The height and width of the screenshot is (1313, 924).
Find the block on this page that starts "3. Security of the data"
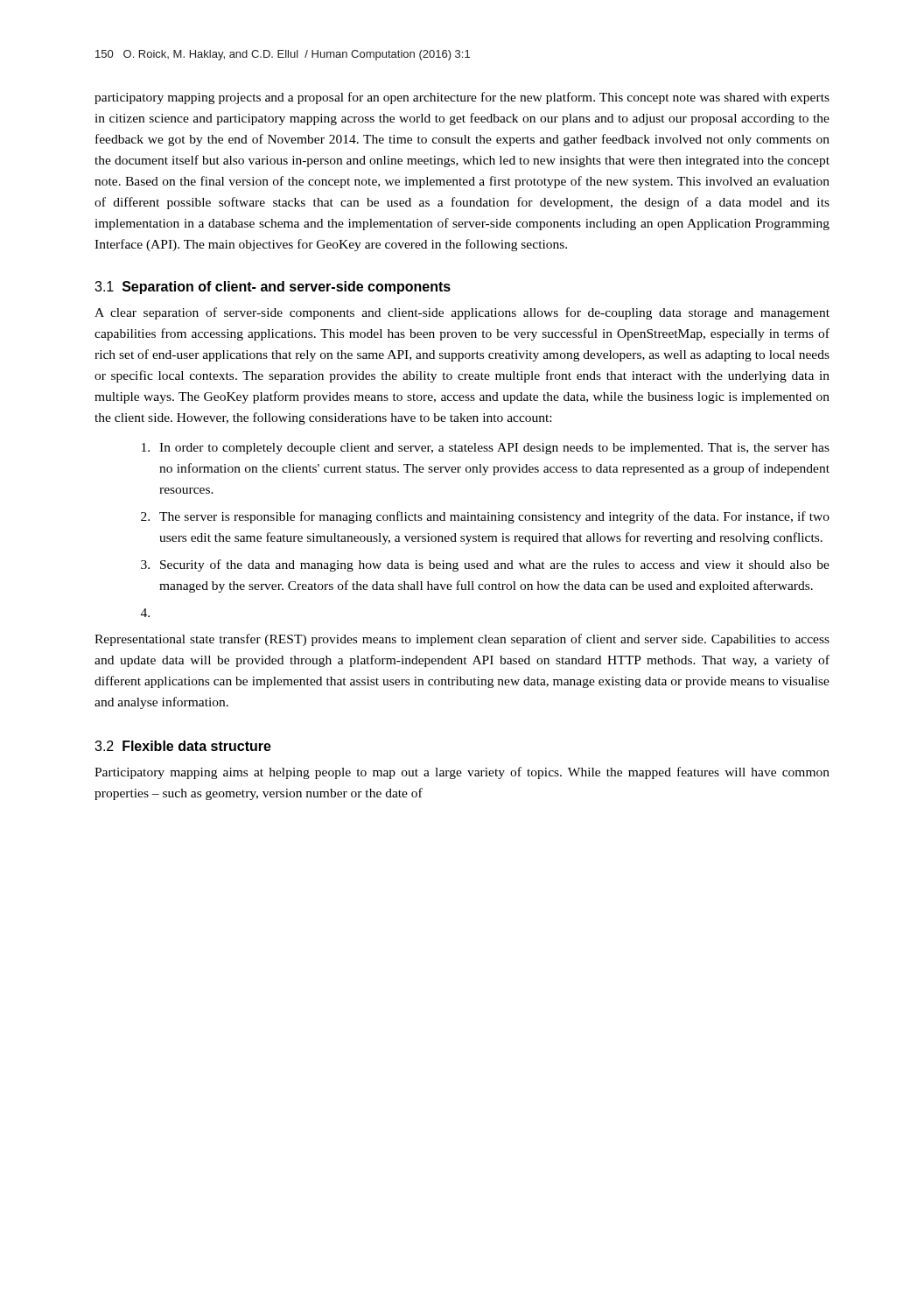click(x=480, y=575)
